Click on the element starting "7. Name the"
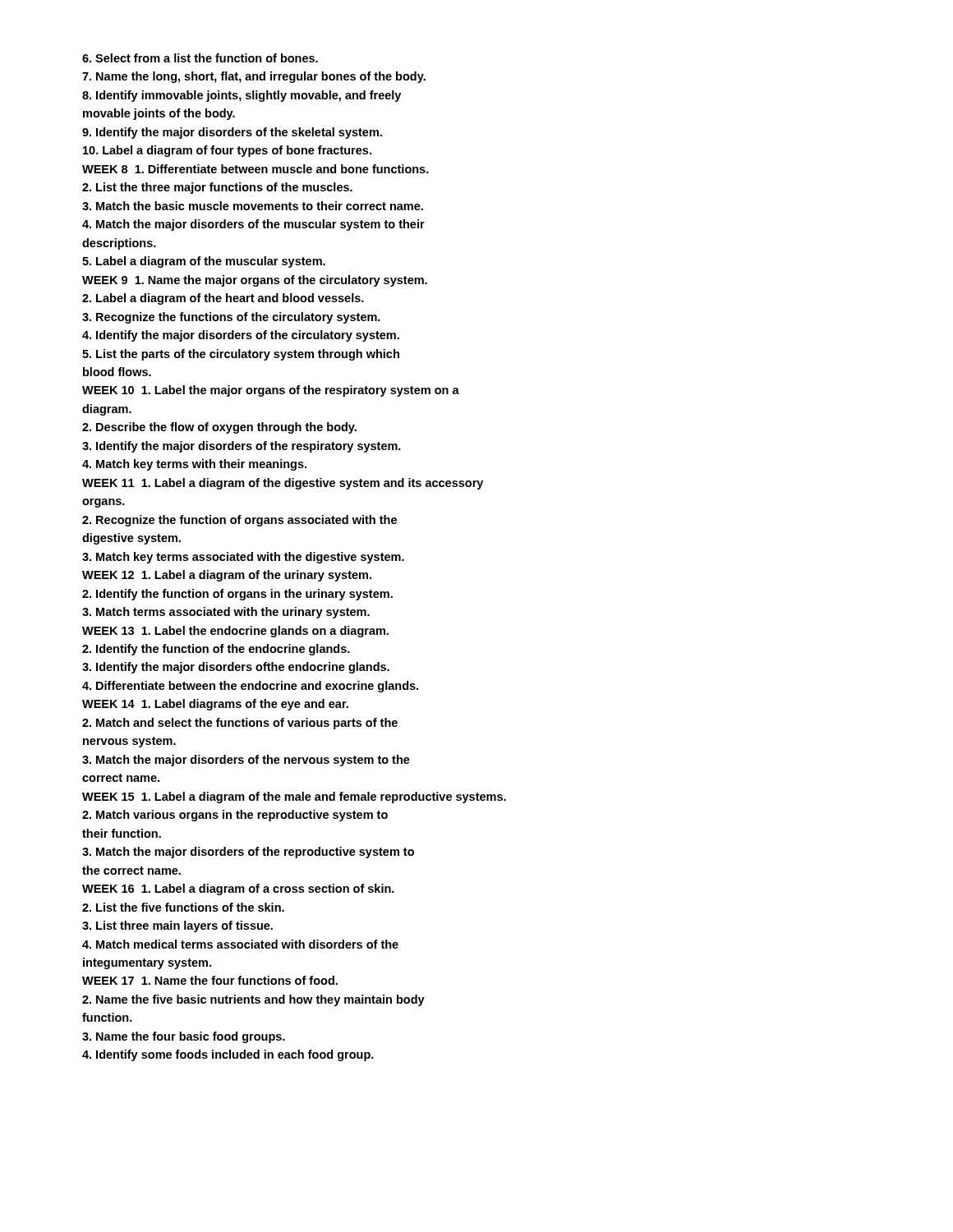 254,77
